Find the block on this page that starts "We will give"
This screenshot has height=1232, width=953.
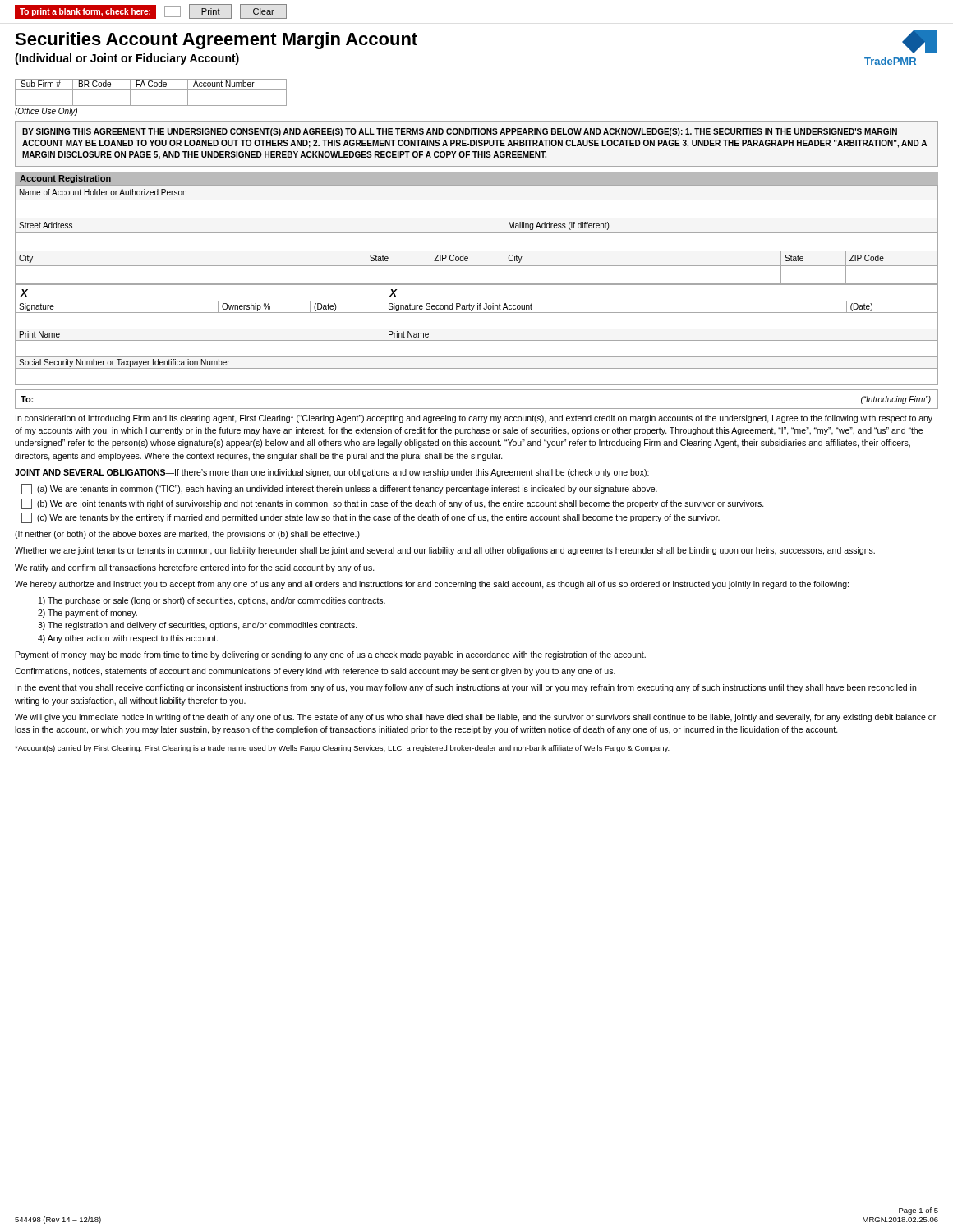(475, 723)
